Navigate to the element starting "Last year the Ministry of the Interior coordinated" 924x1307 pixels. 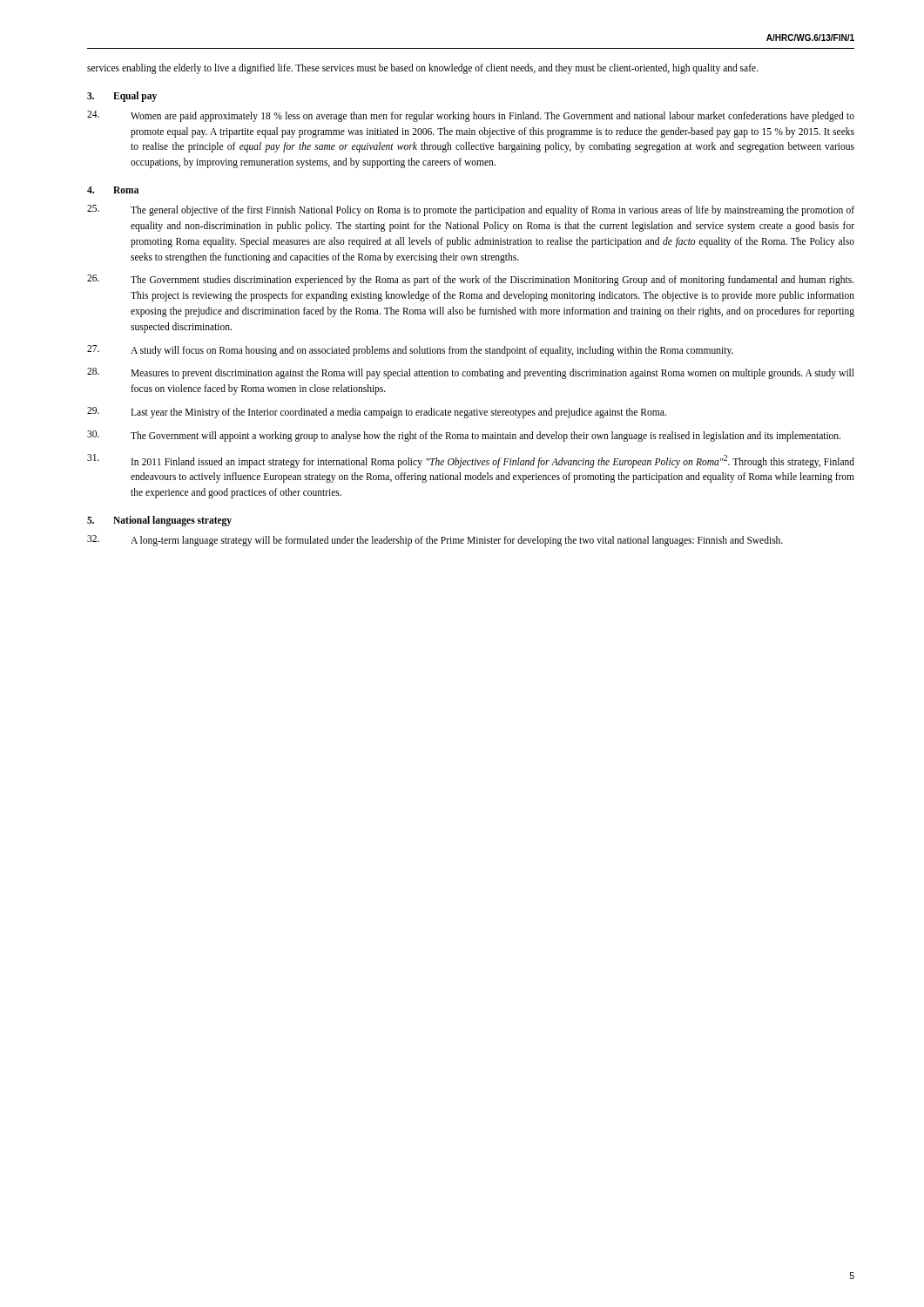click(x=471, y=413)
